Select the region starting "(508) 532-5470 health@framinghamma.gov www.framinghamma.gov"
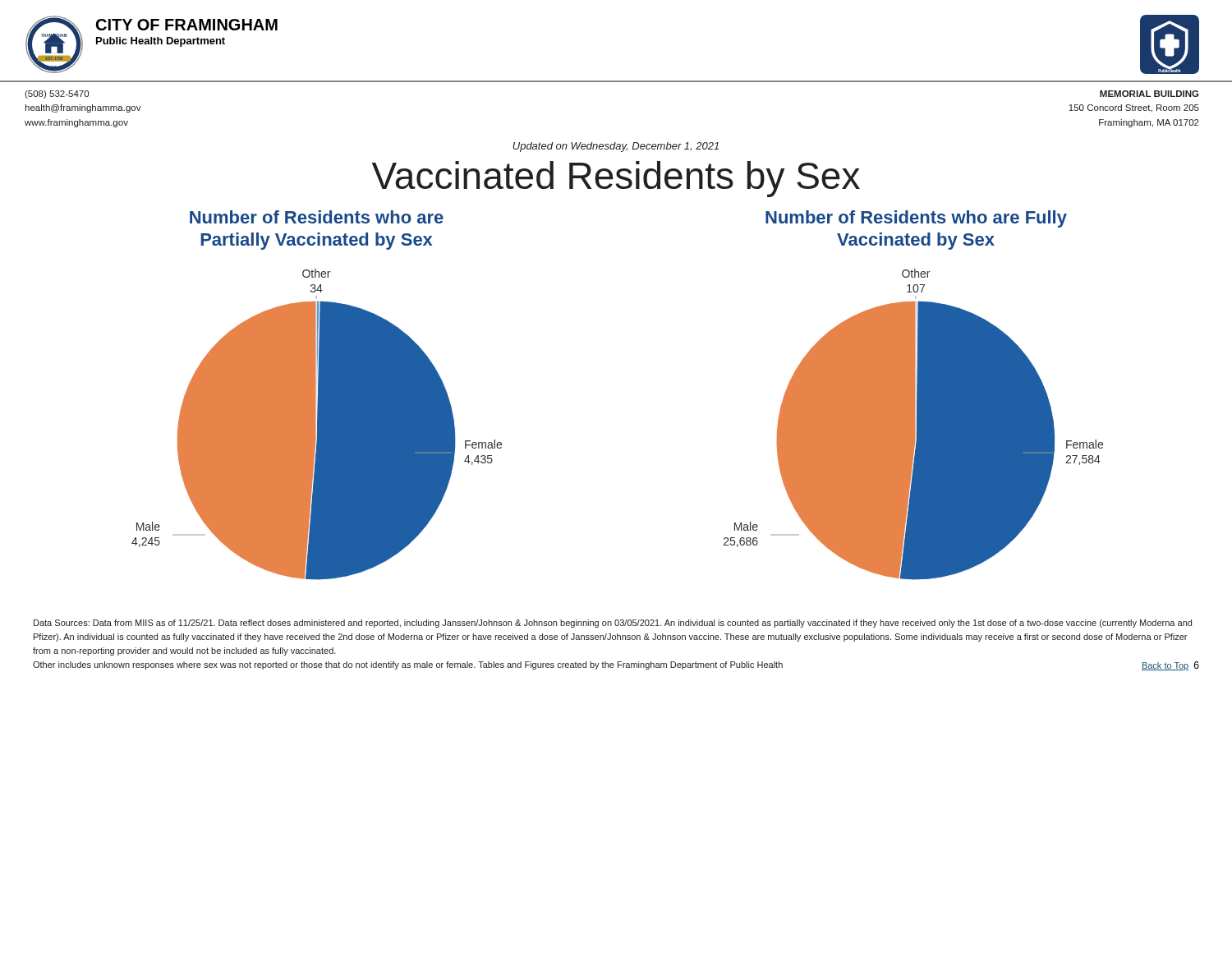The image size is (1232, 953). point(83,108)
